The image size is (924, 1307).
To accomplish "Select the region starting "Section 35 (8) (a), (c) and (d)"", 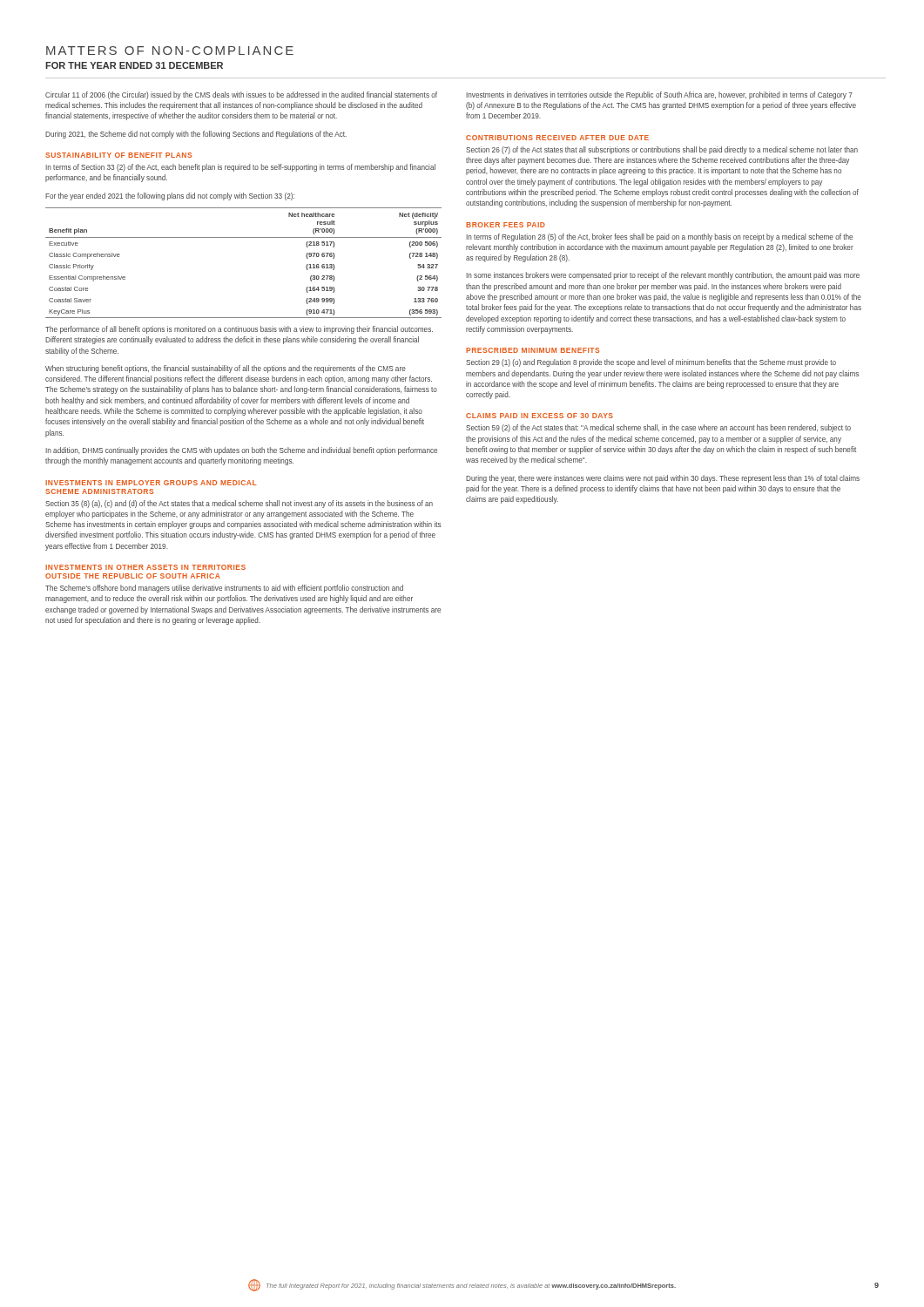I will [243, 525].
